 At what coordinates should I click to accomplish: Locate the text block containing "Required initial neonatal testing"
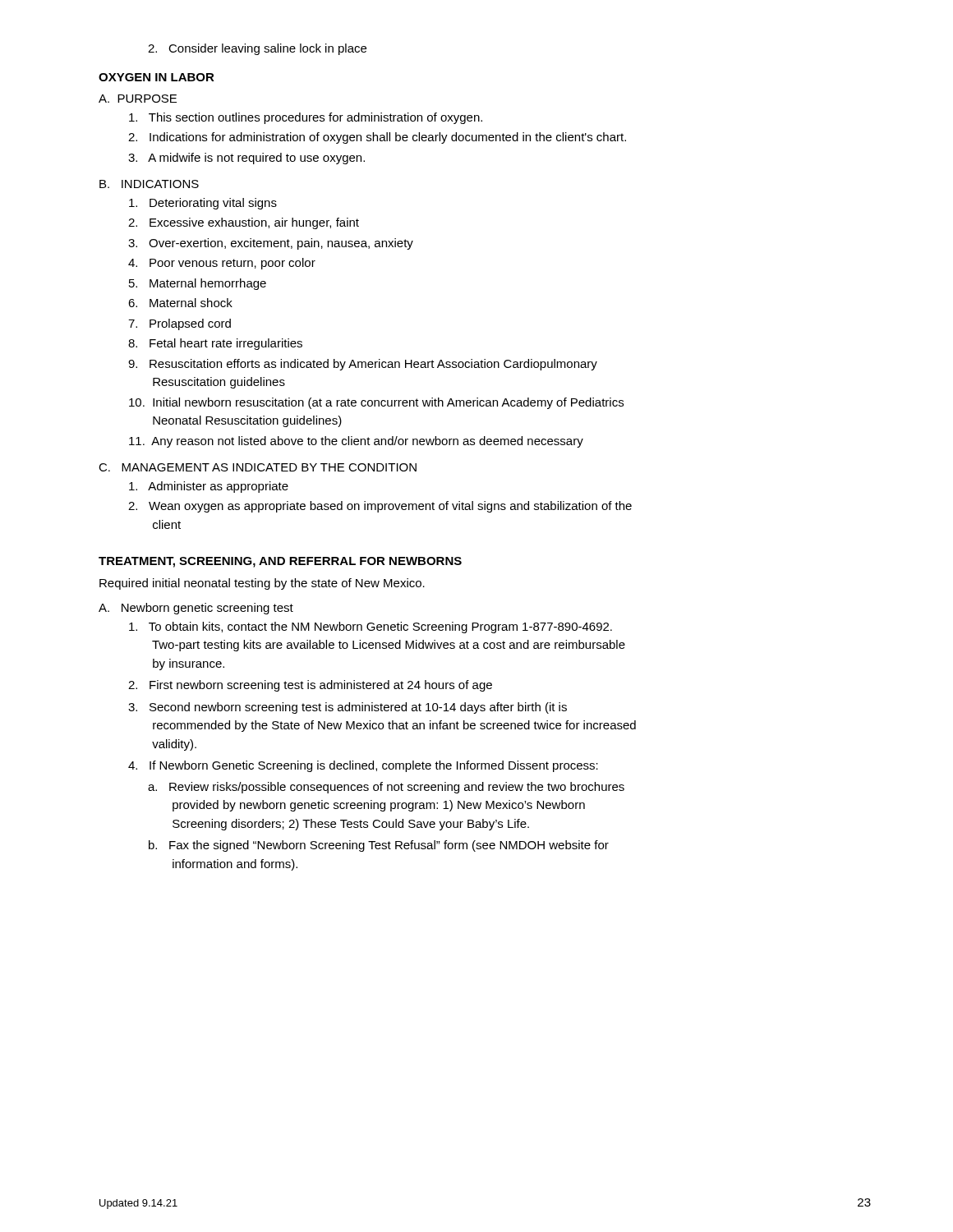pos(262,582)
